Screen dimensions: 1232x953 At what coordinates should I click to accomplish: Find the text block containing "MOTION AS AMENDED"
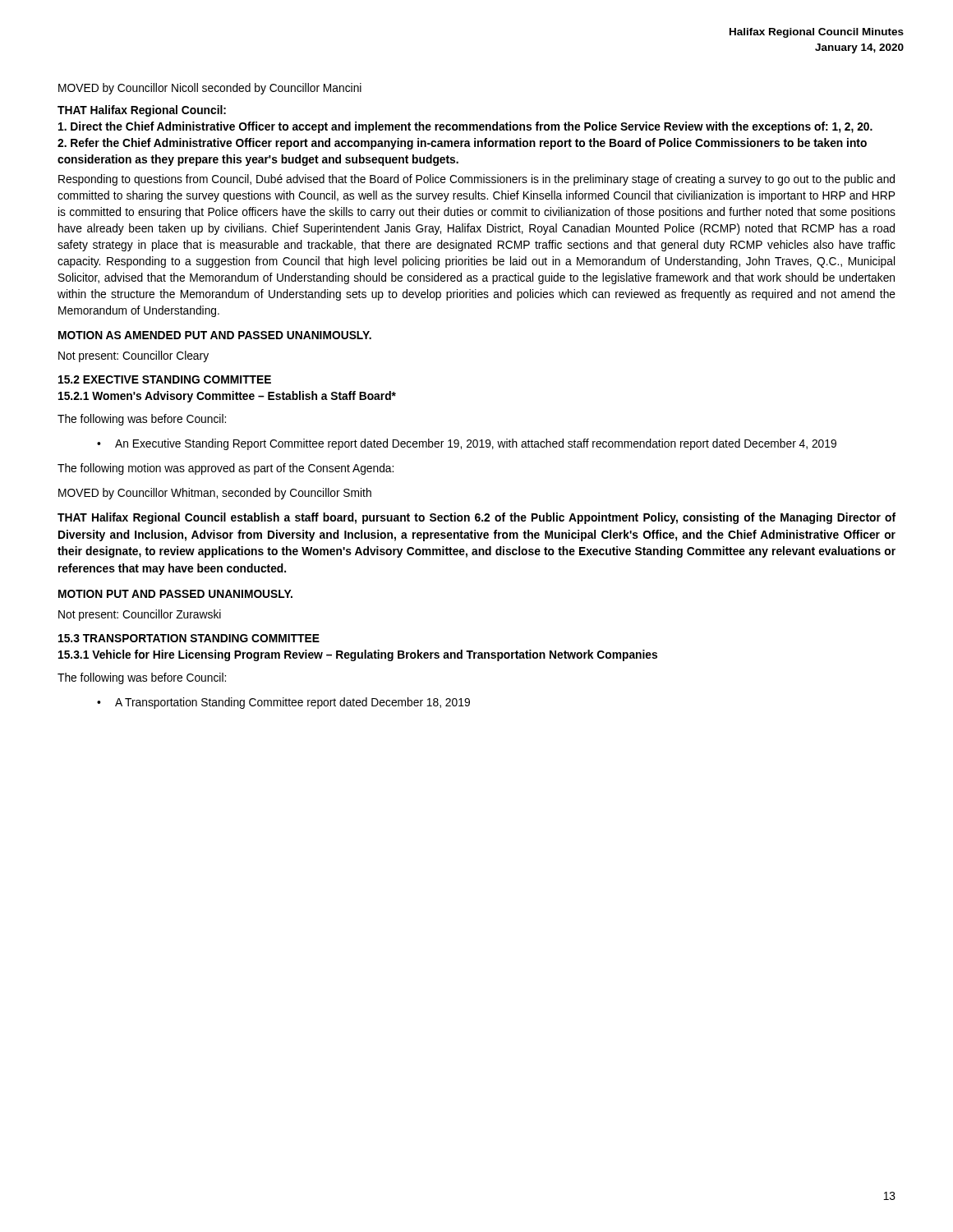(215, 335)
